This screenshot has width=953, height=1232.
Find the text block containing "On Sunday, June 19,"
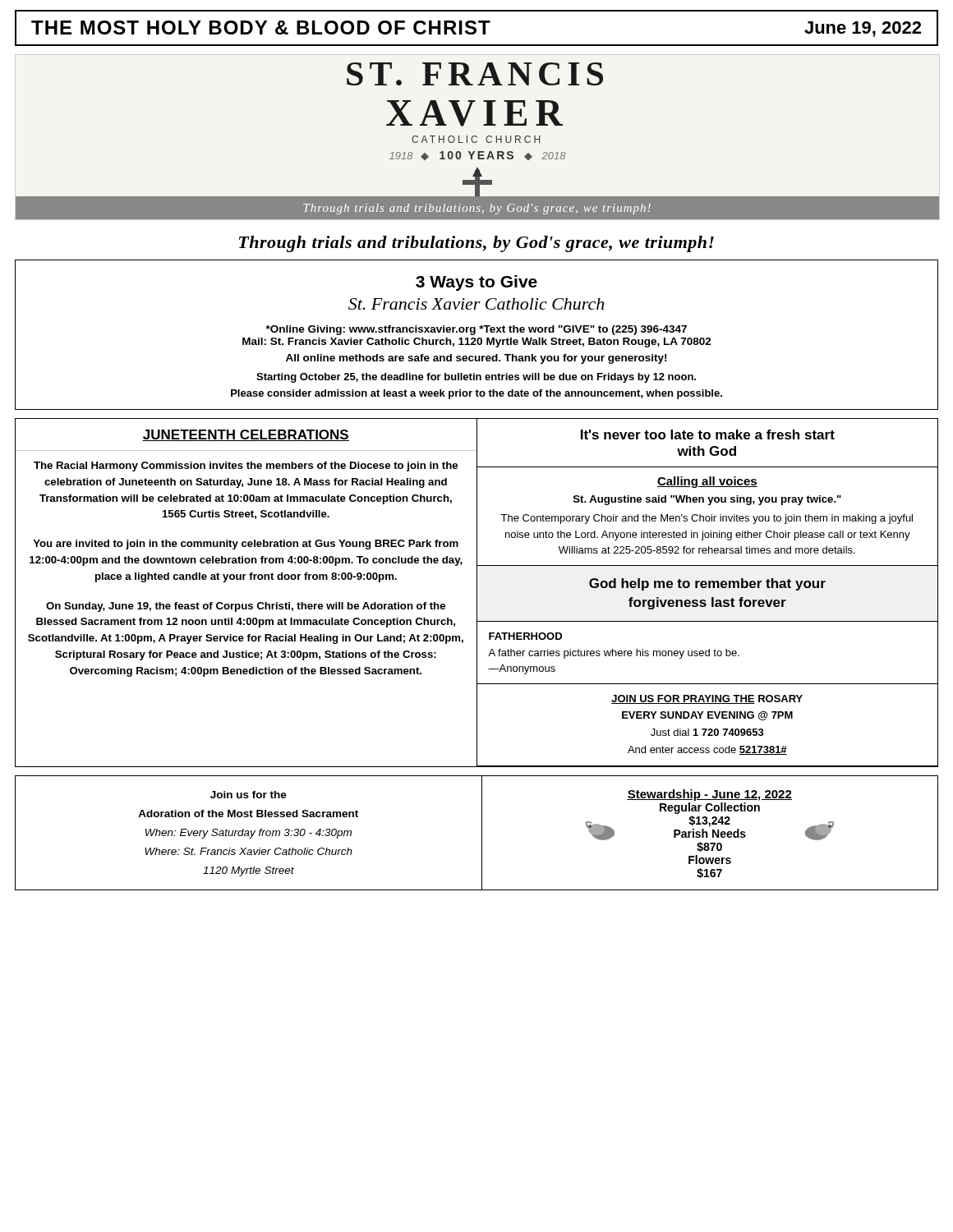[x=246, y=638]
